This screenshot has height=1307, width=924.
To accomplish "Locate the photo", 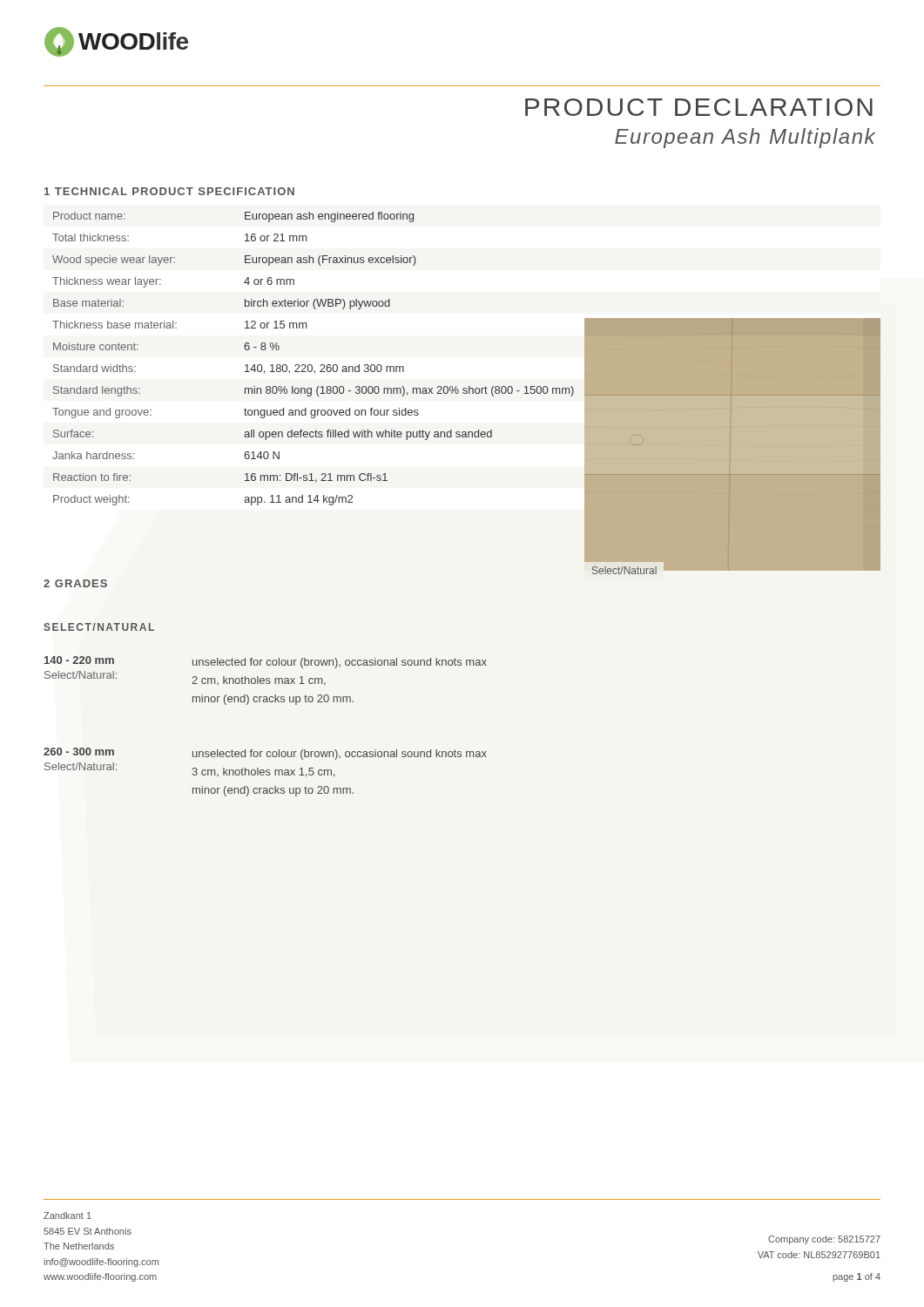I will (x=732, y=444).
